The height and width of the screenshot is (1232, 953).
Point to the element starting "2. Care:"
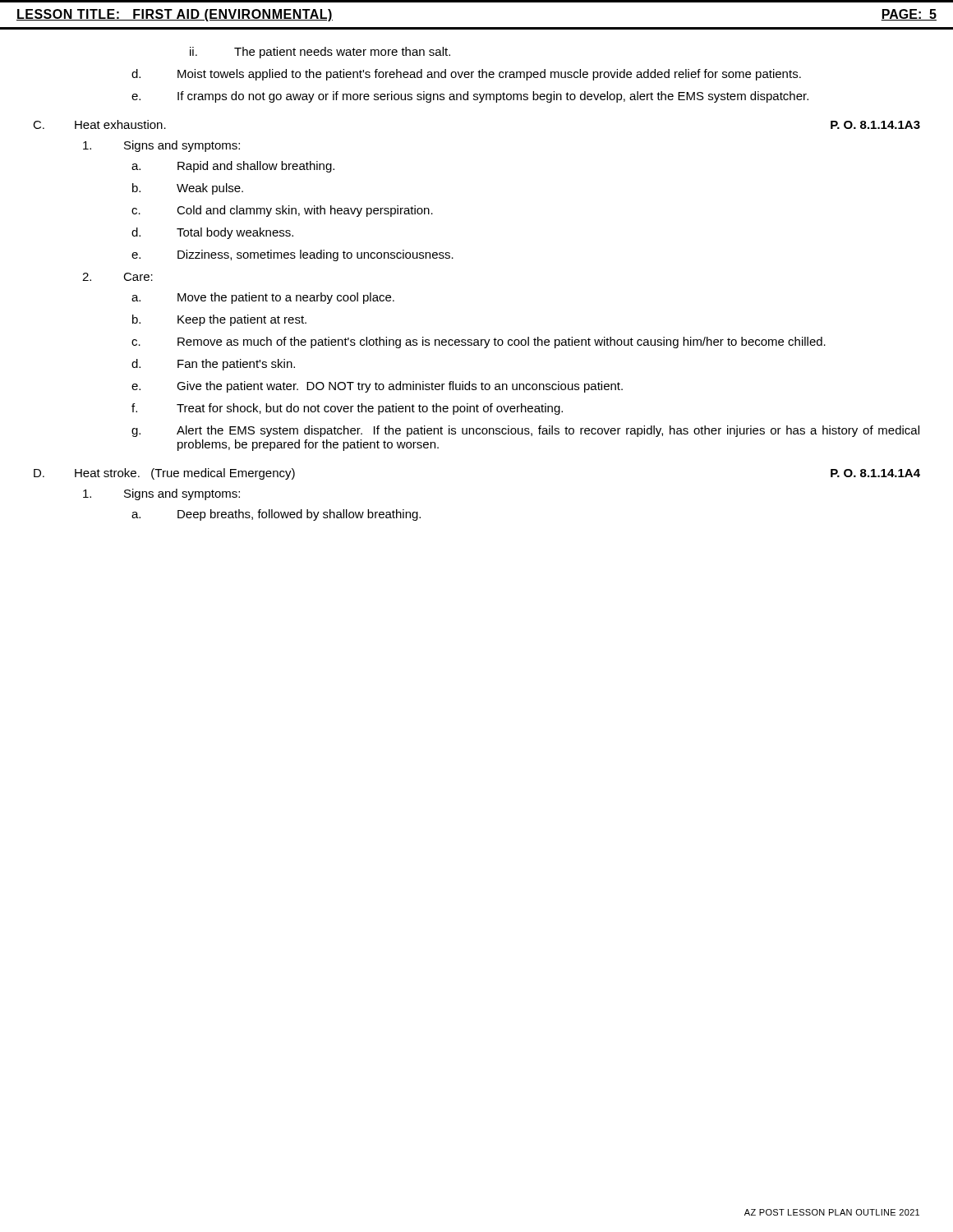click(135, 277)
